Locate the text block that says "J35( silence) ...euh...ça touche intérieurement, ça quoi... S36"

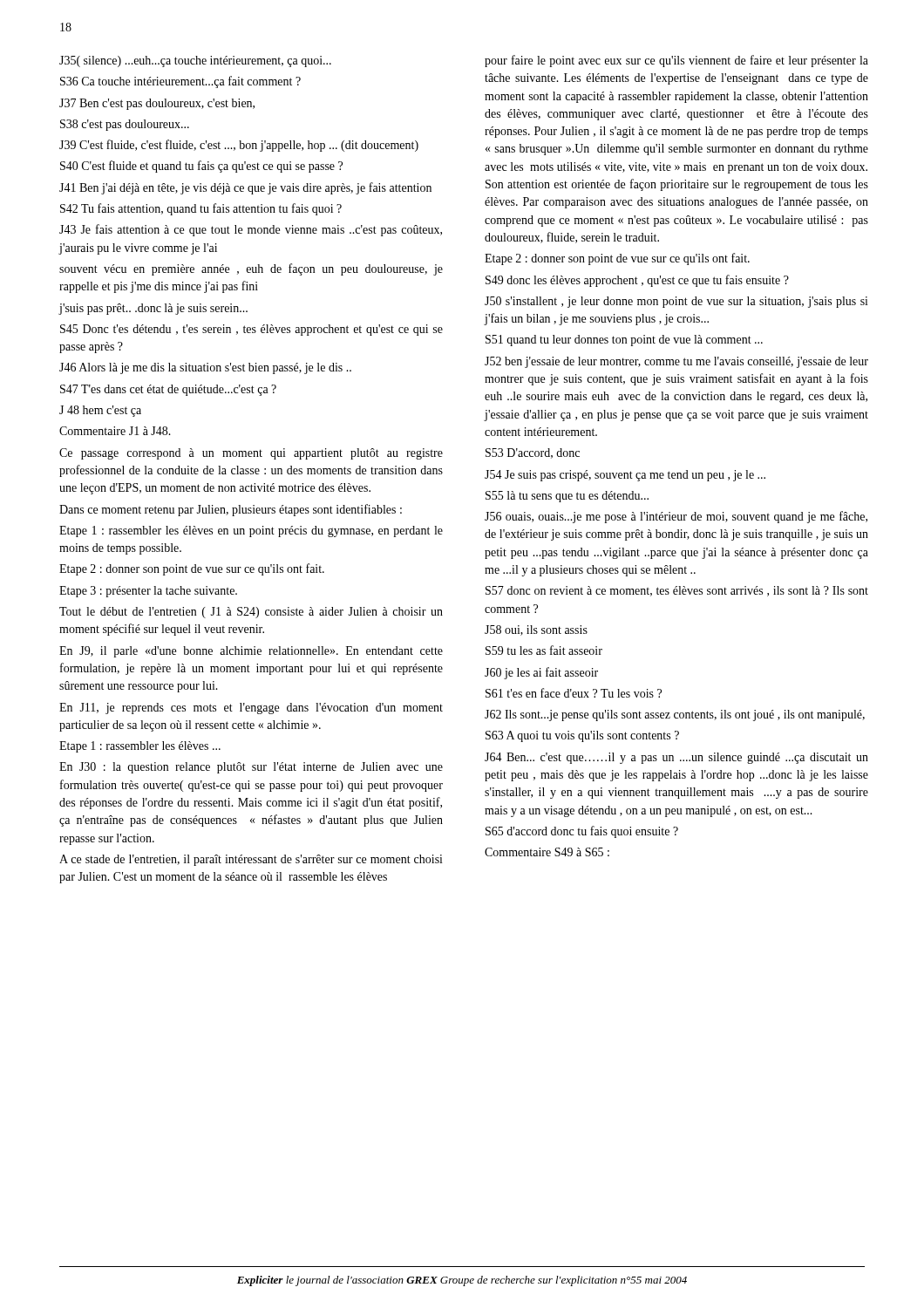pos(251,469)
